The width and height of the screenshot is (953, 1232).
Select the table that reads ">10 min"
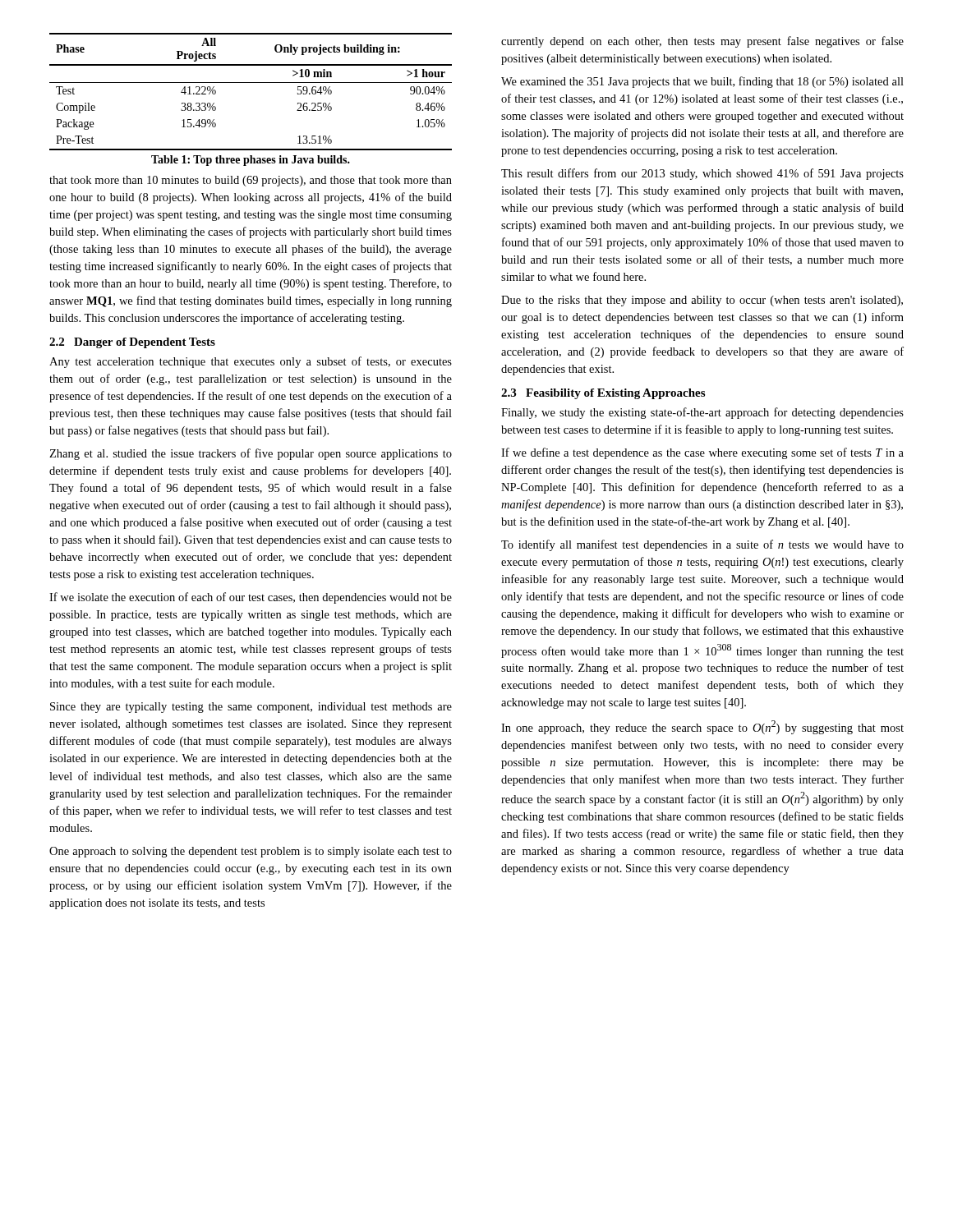point(251,92)
